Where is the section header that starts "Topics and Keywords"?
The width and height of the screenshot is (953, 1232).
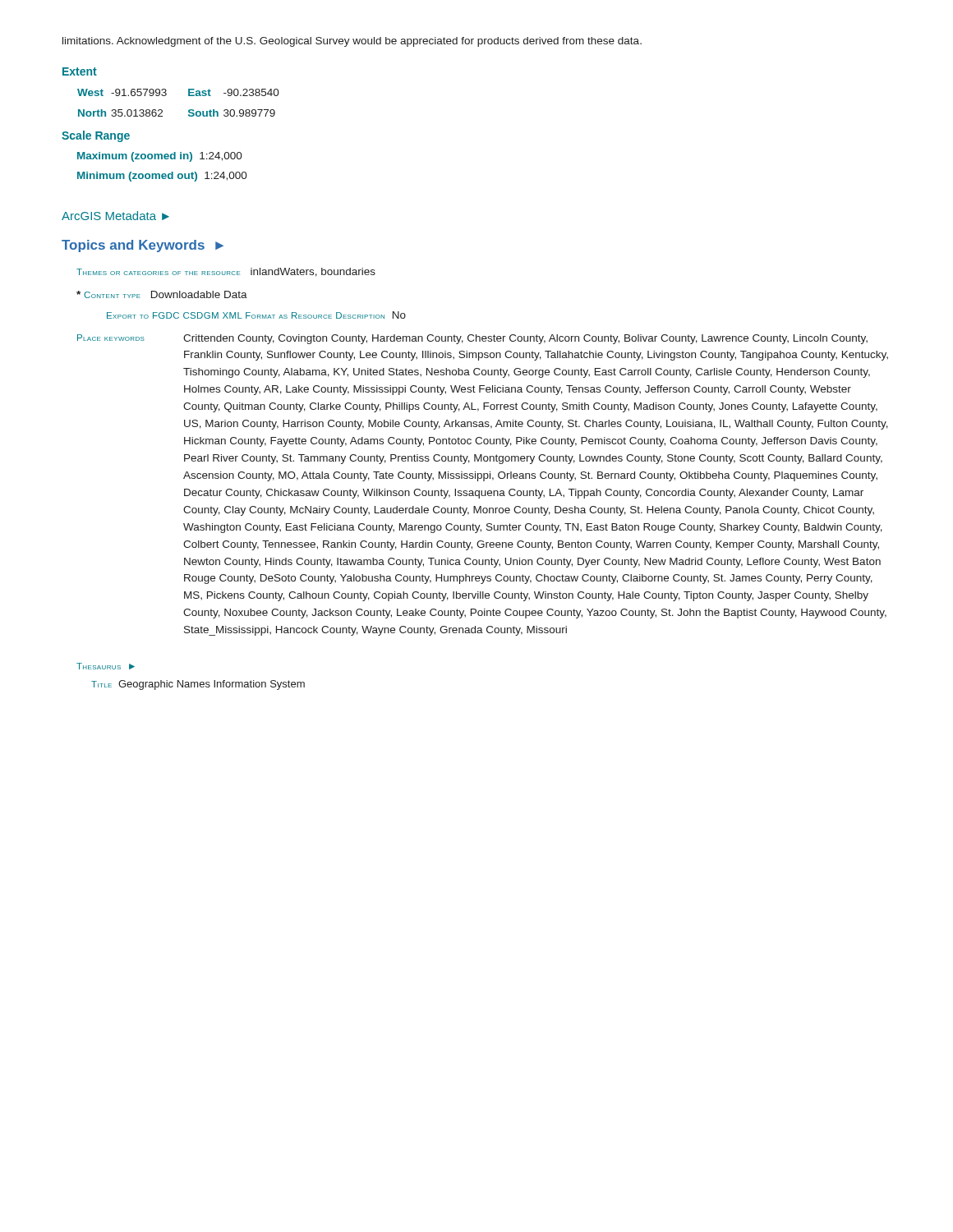pos(144,245)
